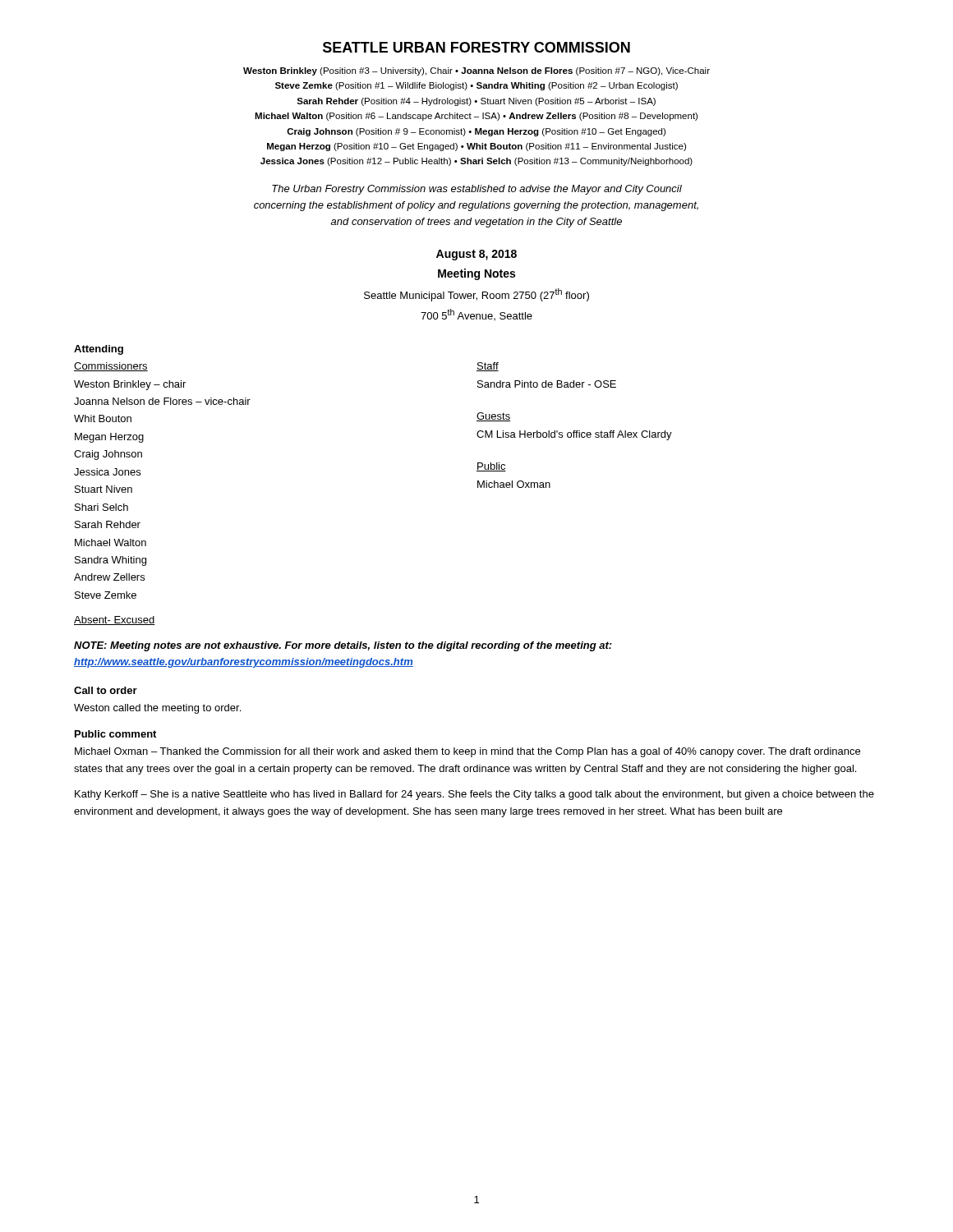The width and height of the screenshot is (953, 1232).
Task: Point to the block beginning "Michael Oxman – Thanked the Commission for"
Action: (467, 760)
